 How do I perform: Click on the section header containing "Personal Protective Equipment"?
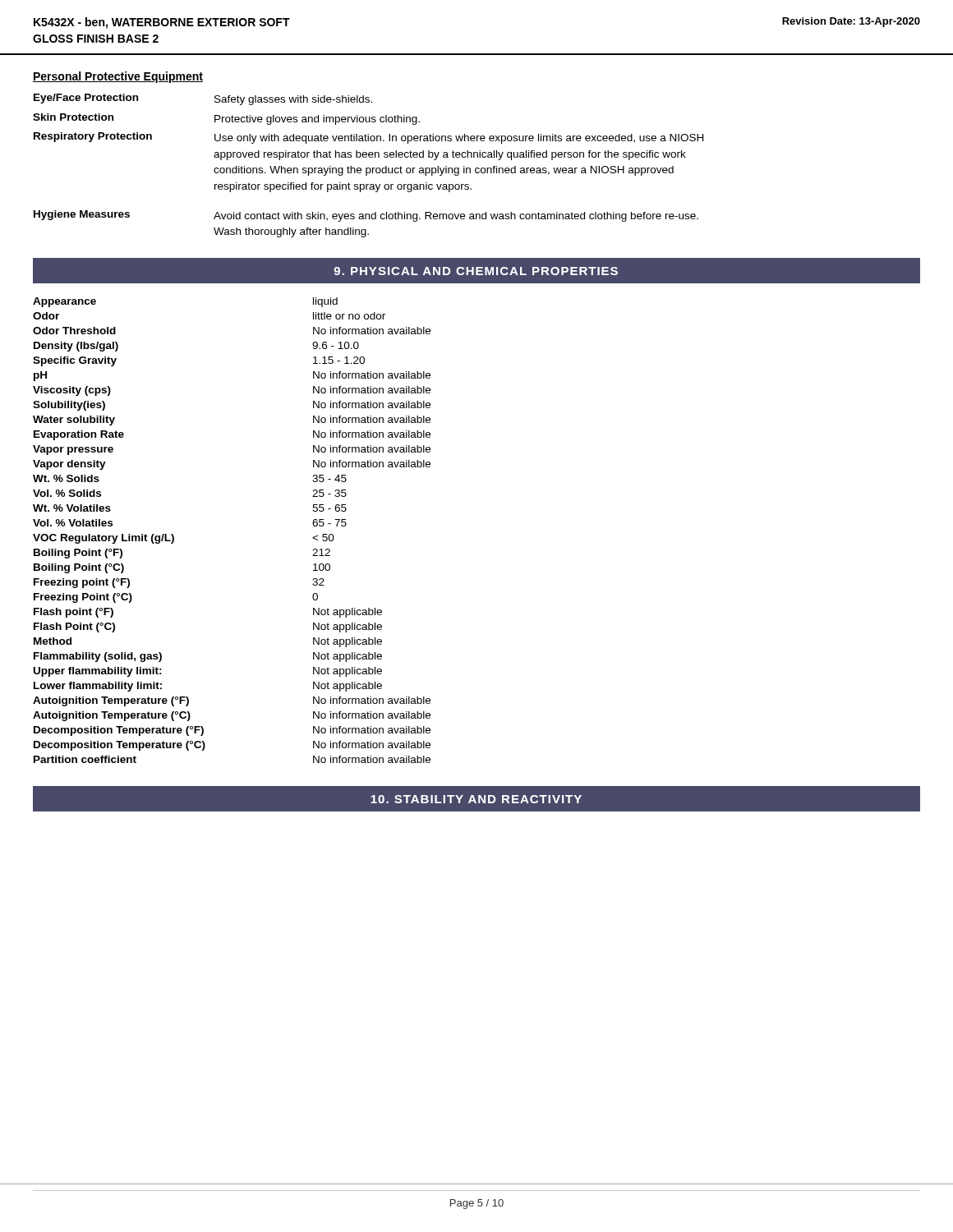118,77
